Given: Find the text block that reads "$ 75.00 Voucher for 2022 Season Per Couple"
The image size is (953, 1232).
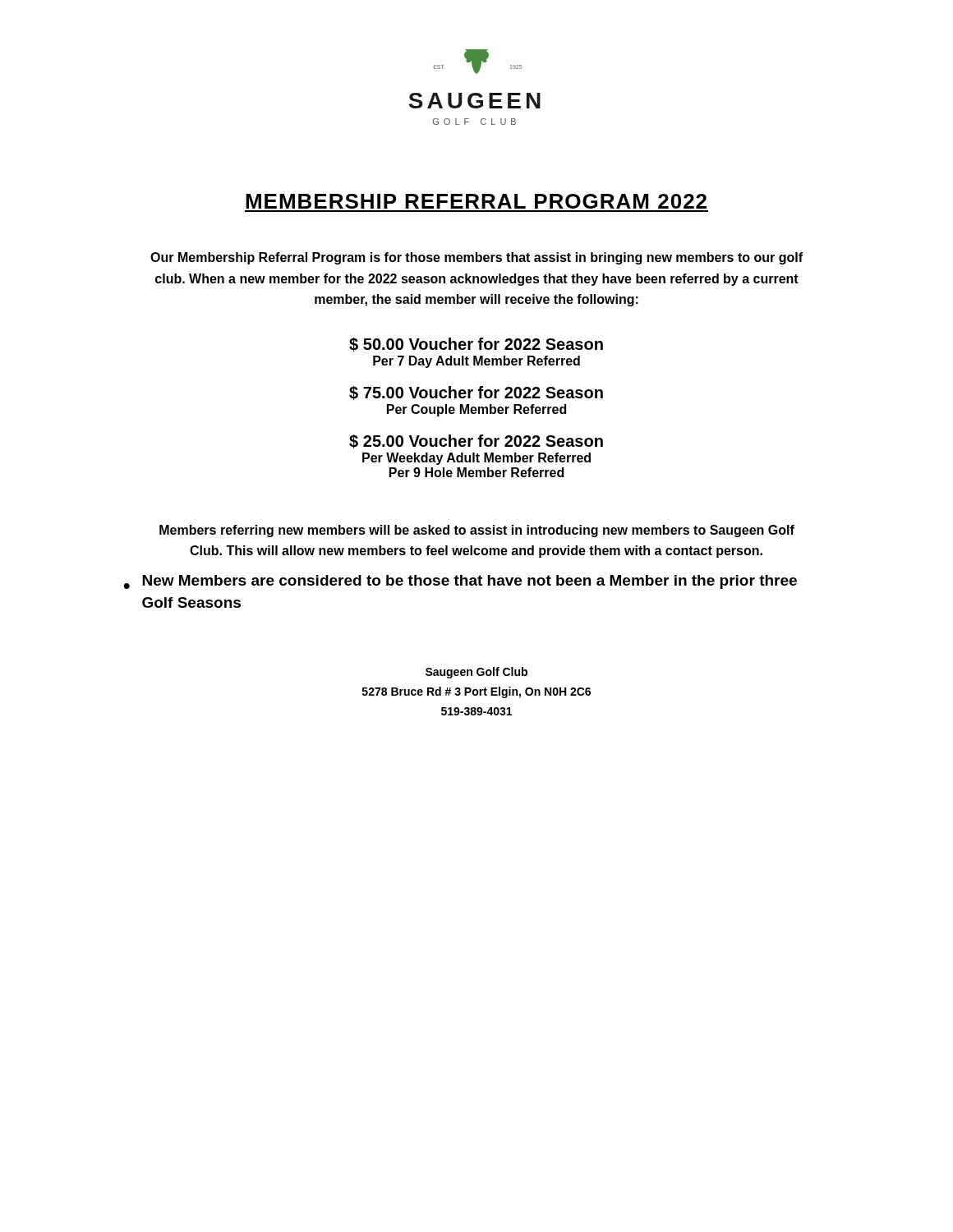Looking at the screenshot, I should coord(476,400).
